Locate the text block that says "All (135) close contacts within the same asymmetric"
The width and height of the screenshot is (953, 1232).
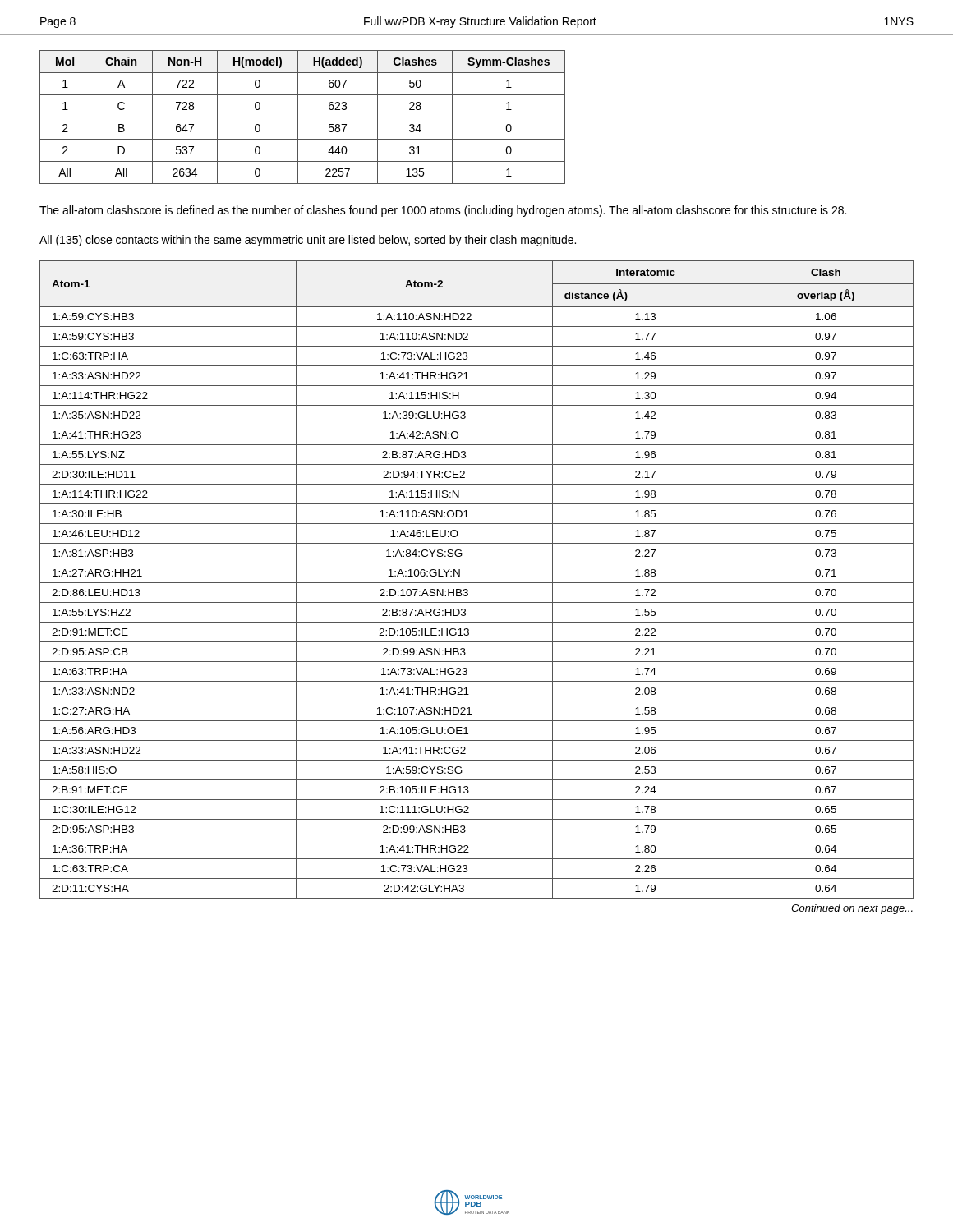point(308,240)
